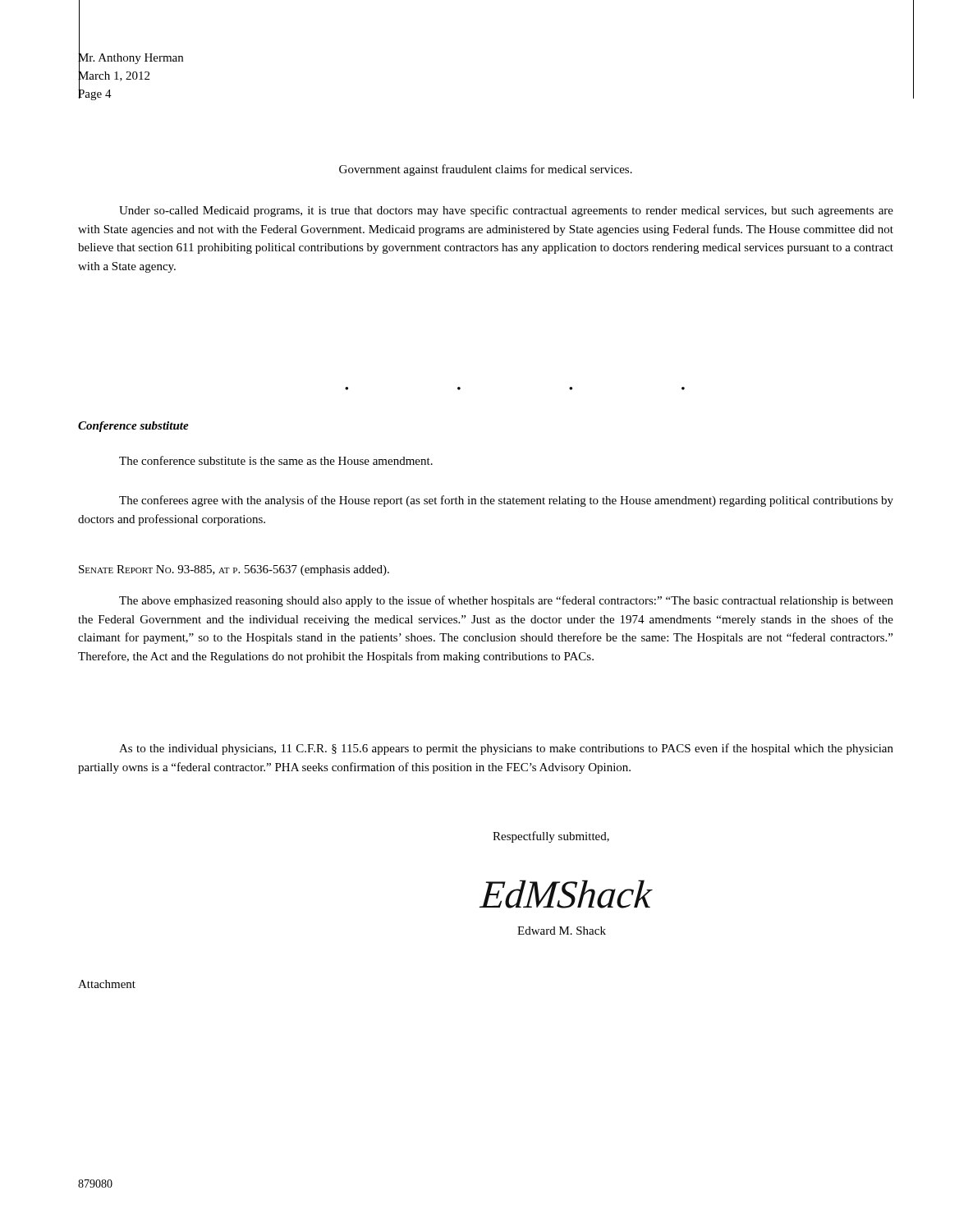The image size is (959, 1232).
Task: Navigate to the block starting "The conferees agree with the"
Action: 486,510
